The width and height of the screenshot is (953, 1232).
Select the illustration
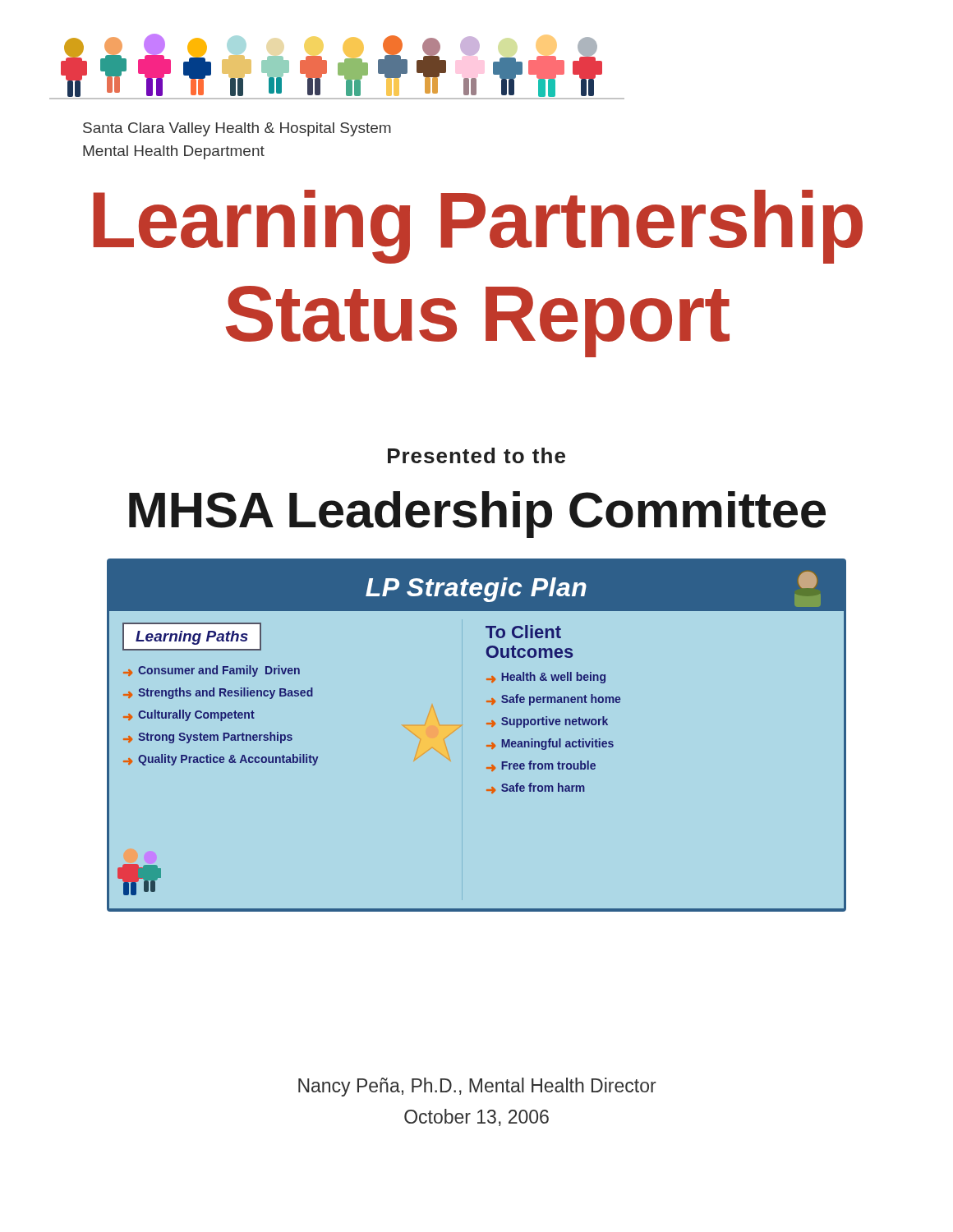(476, 67)
